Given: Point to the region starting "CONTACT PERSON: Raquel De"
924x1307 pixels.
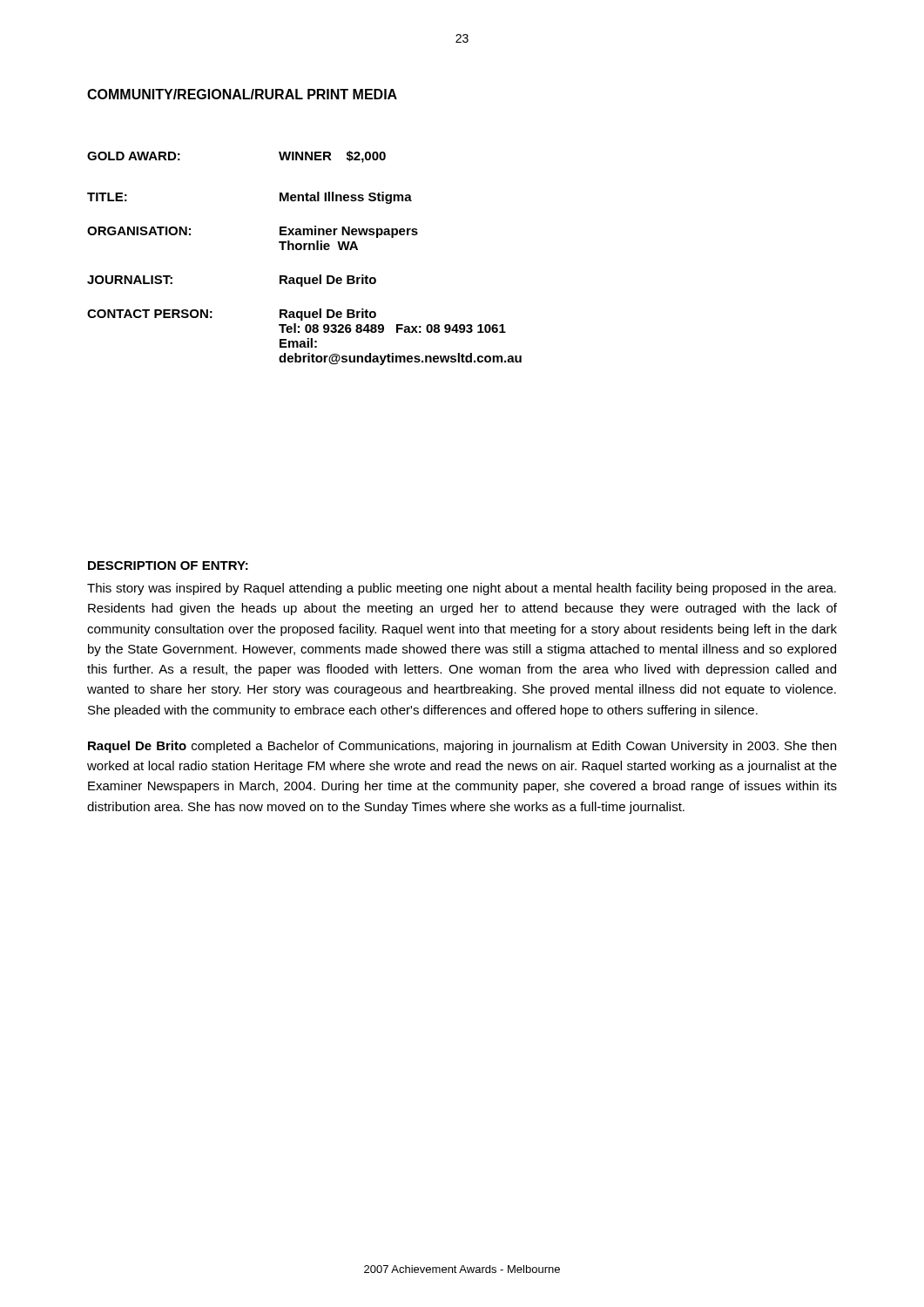Looking at the screenshot, I should point(462,335).
